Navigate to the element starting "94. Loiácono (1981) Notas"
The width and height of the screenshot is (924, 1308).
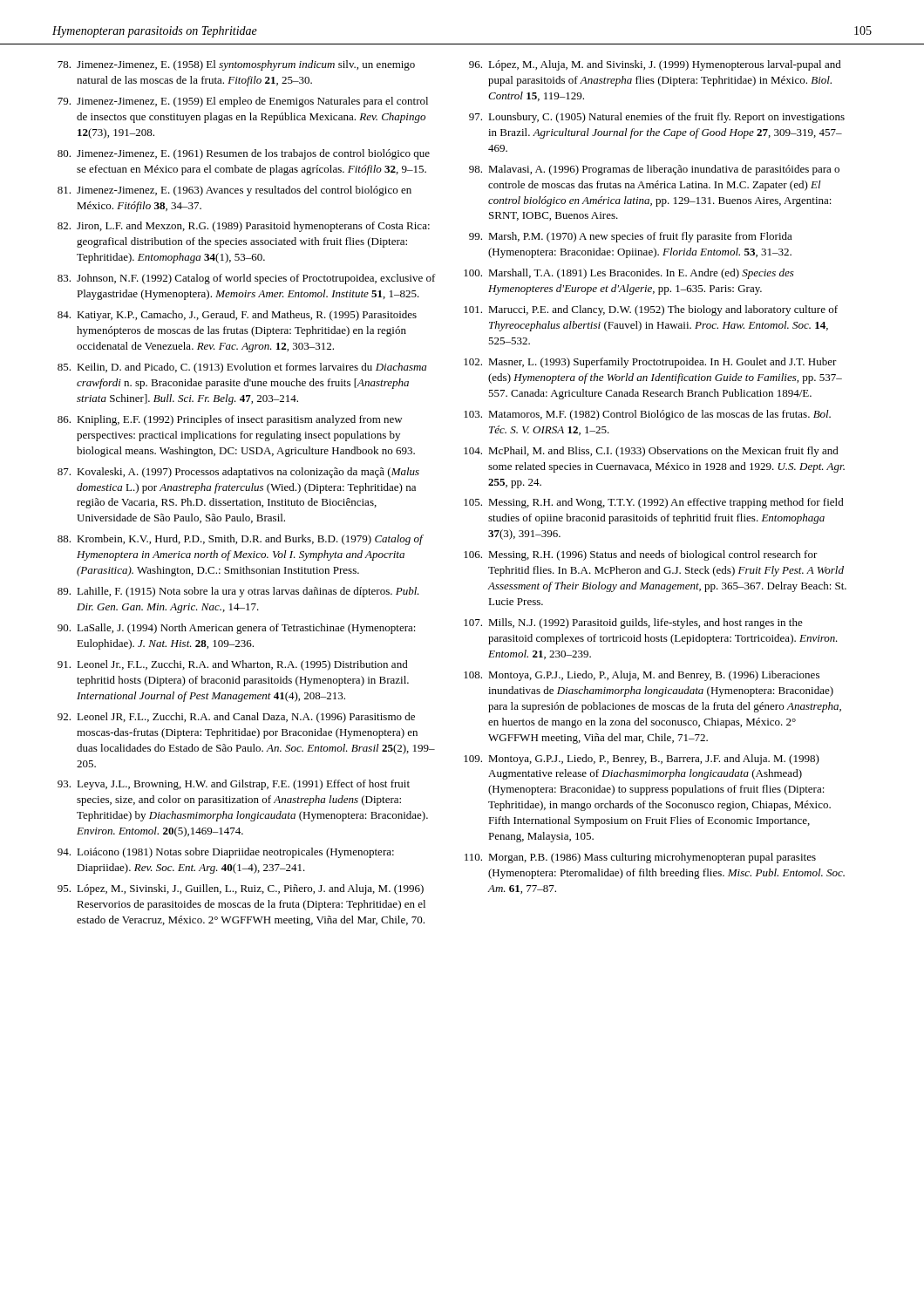tap(241, 860)
